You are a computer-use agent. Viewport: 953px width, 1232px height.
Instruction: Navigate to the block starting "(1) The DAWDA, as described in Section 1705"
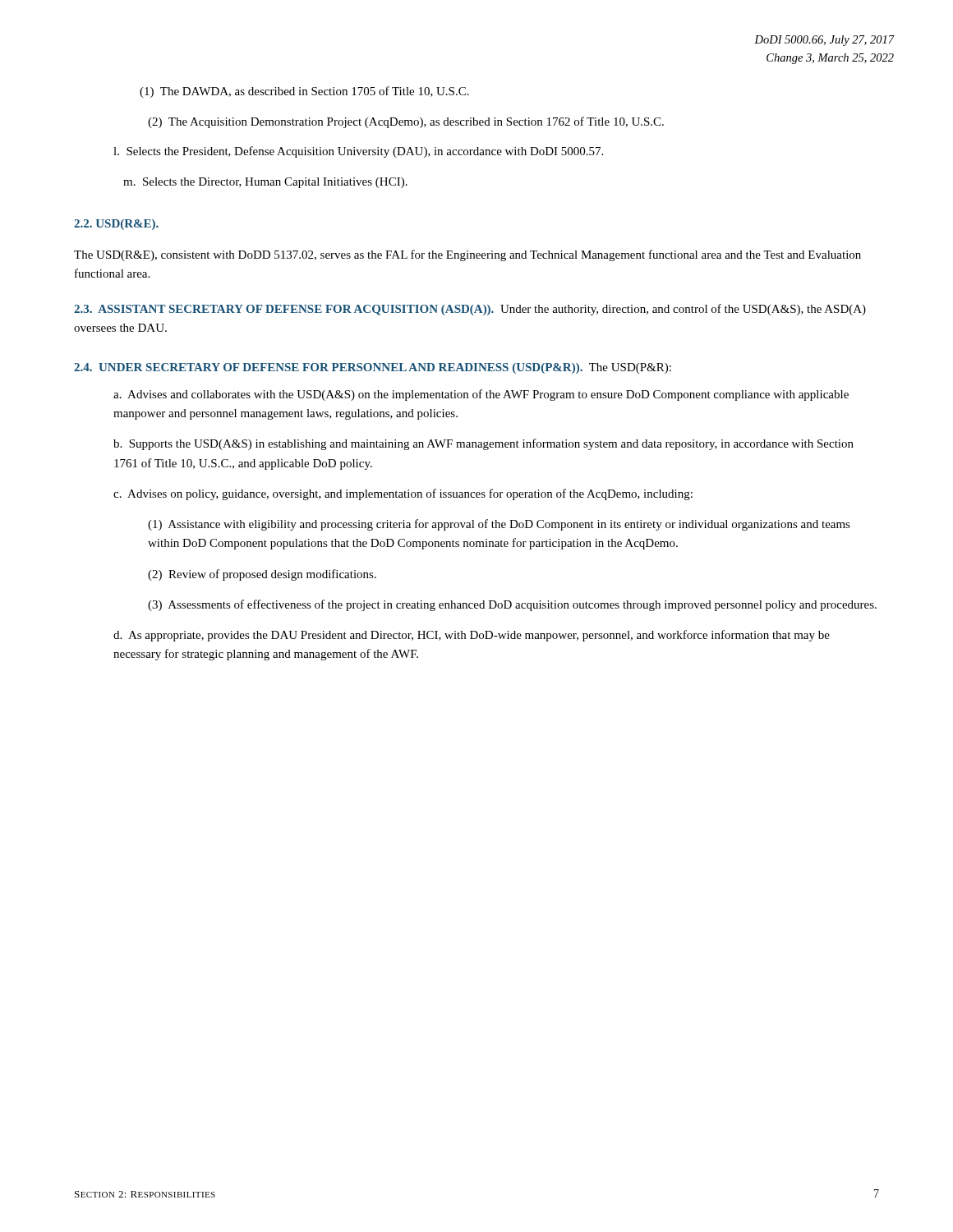coord(305,91)
